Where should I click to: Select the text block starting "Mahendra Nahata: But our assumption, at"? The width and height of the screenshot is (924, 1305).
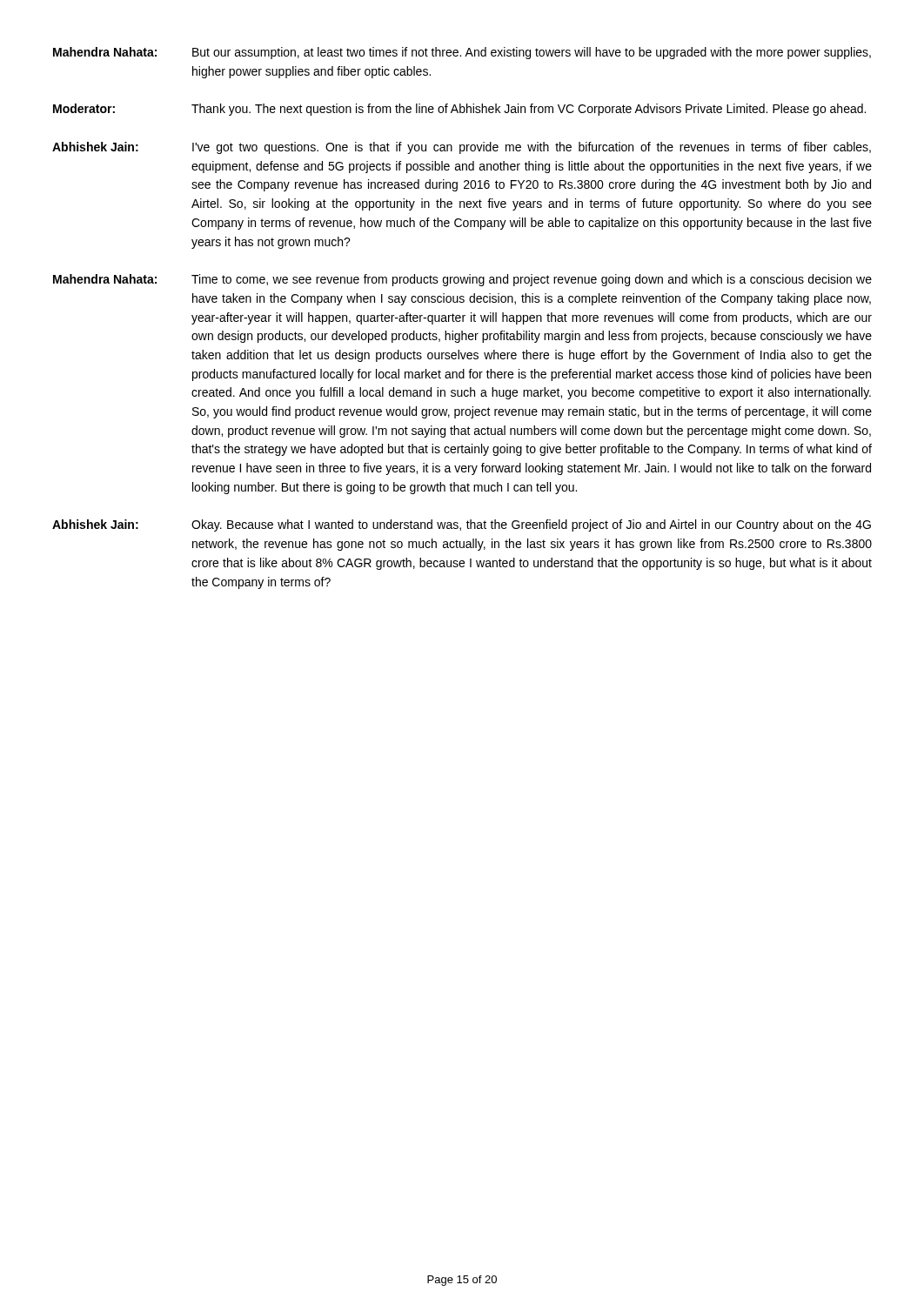click(x=462, y=62)
